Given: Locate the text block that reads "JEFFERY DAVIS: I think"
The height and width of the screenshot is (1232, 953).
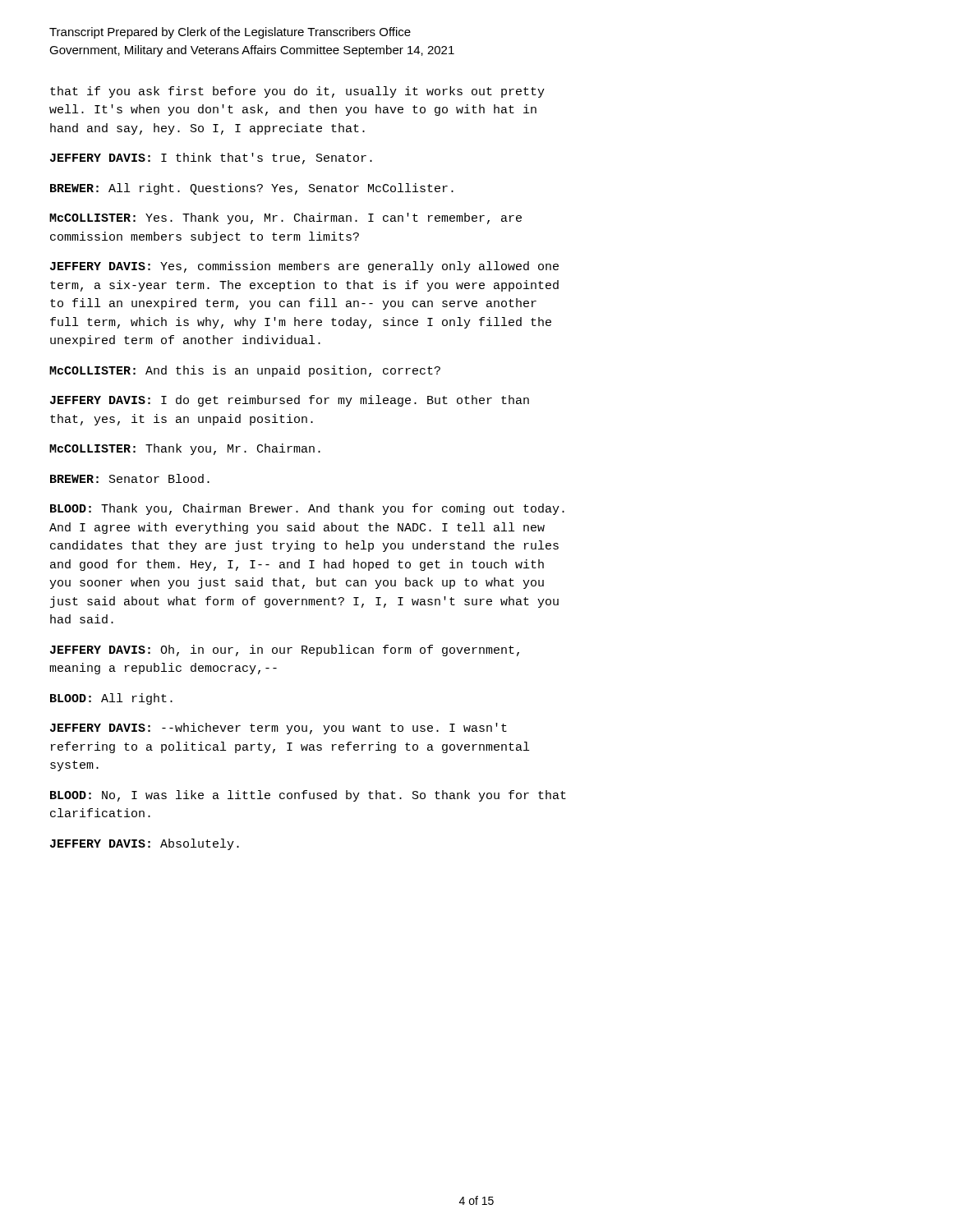Looking at the screenshot, I should point(212,159).
